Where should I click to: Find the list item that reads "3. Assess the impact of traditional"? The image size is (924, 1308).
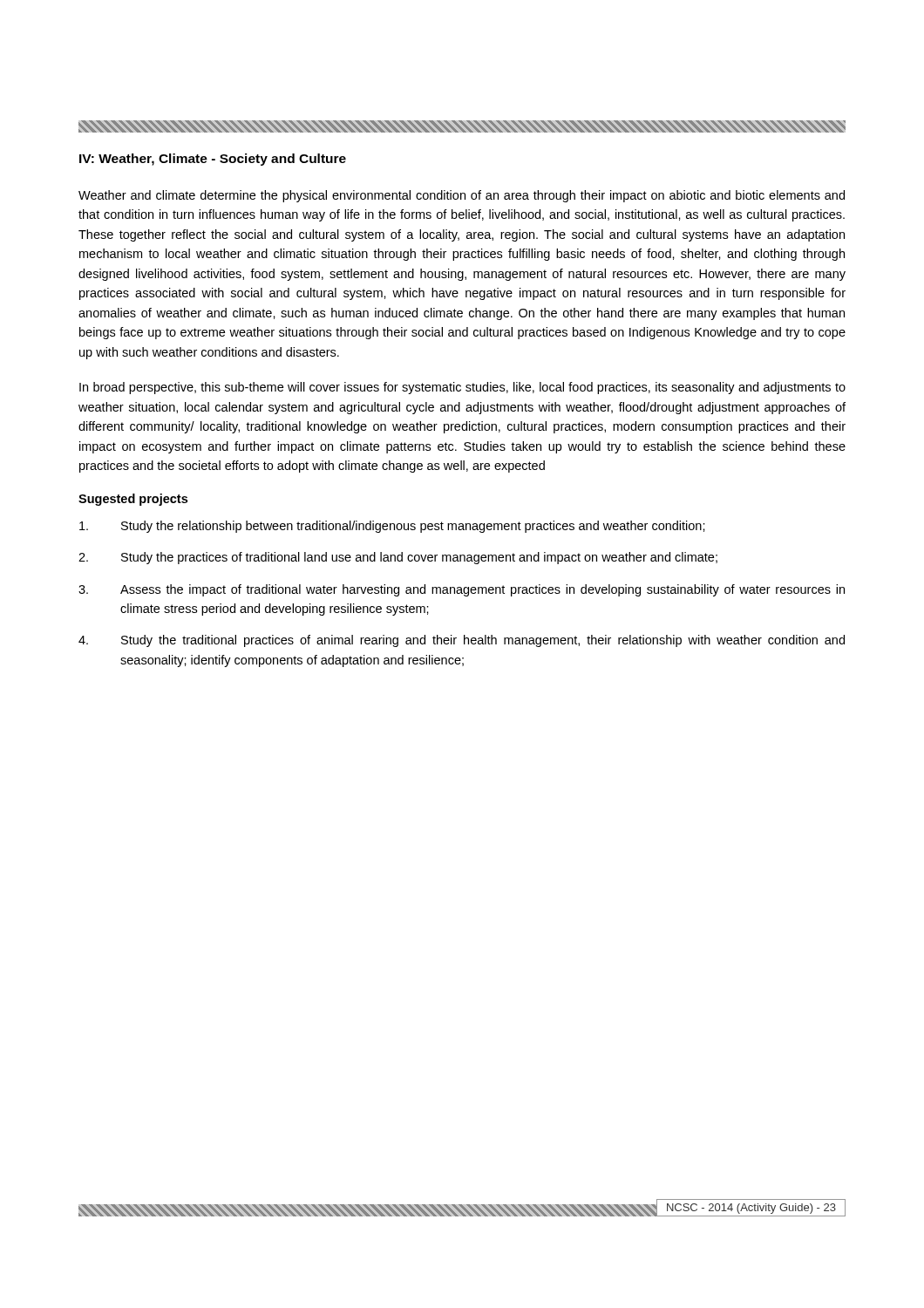(x=462, y=599)
